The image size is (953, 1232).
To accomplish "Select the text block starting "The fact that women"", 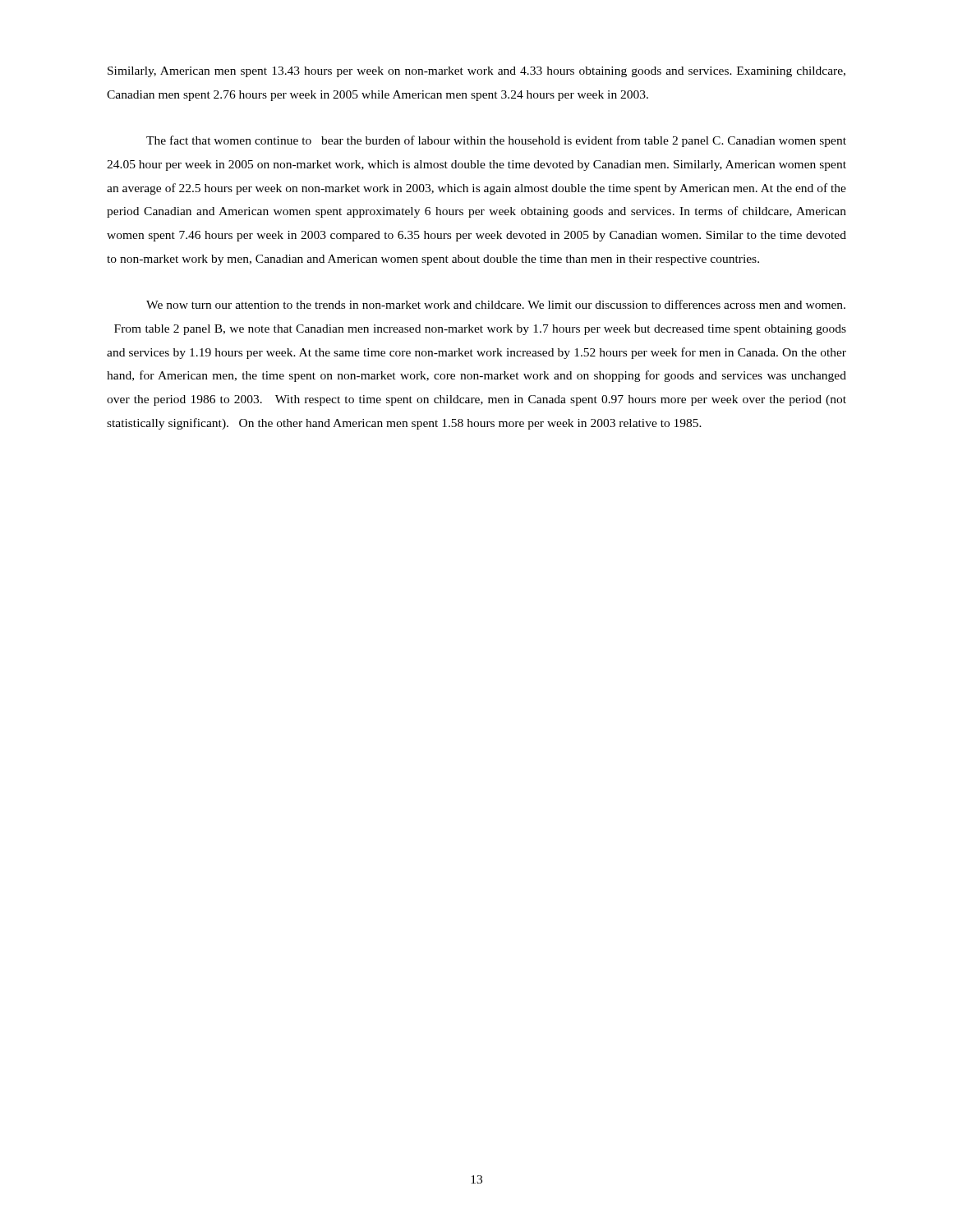I will (476, 199).
